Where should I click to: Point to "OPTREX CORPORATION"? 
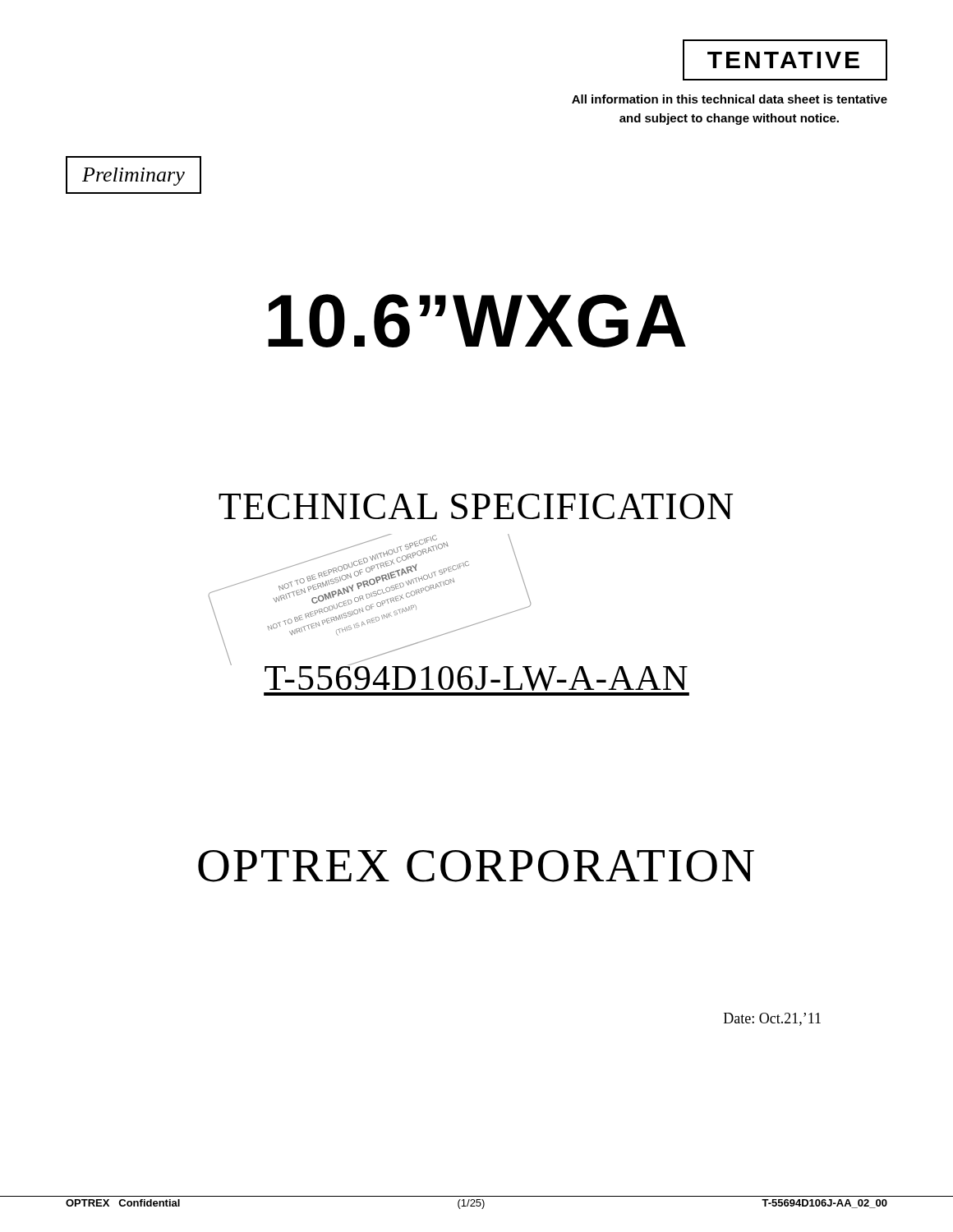coord(476,865)
